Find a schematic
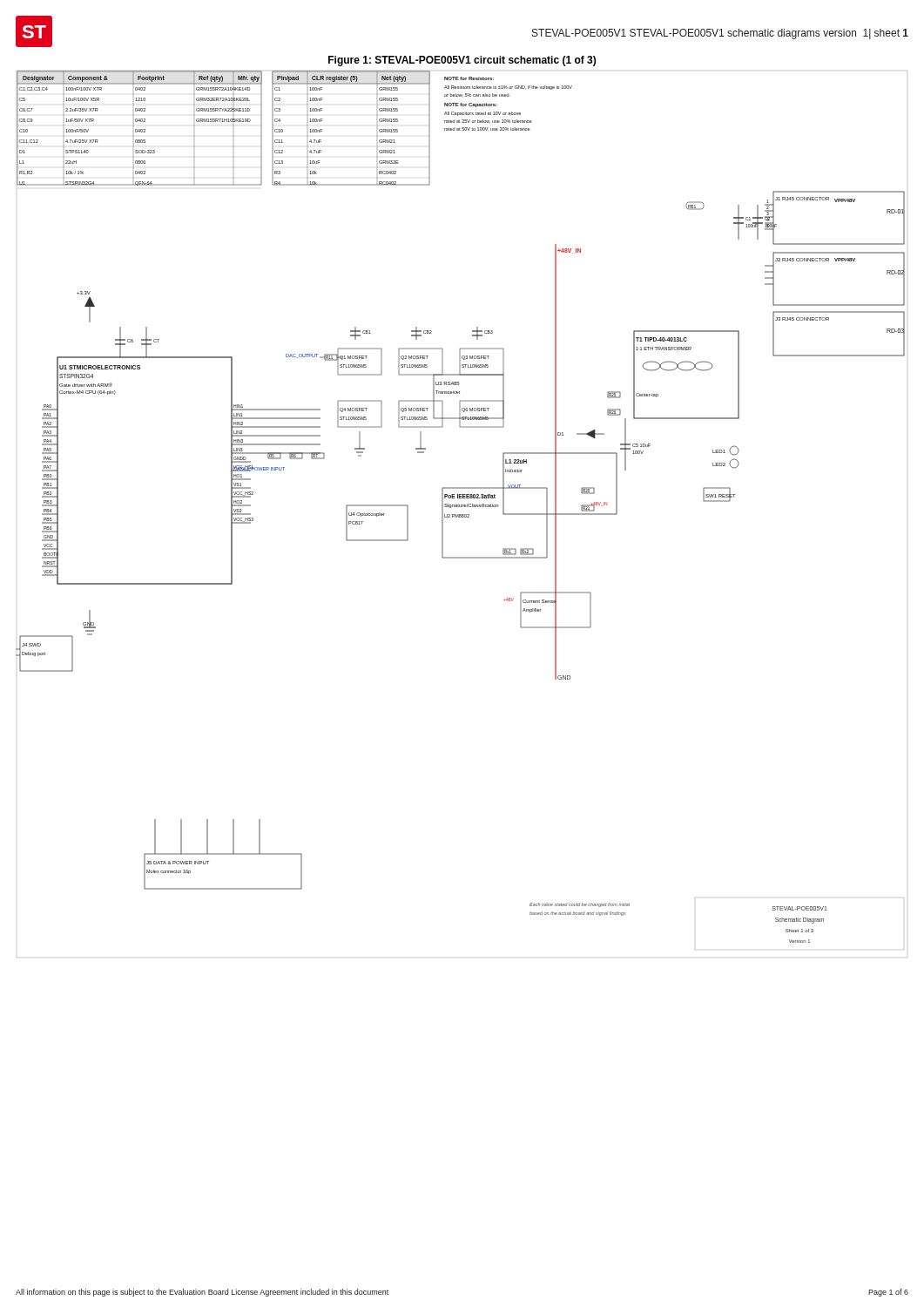 click(462, 514)
